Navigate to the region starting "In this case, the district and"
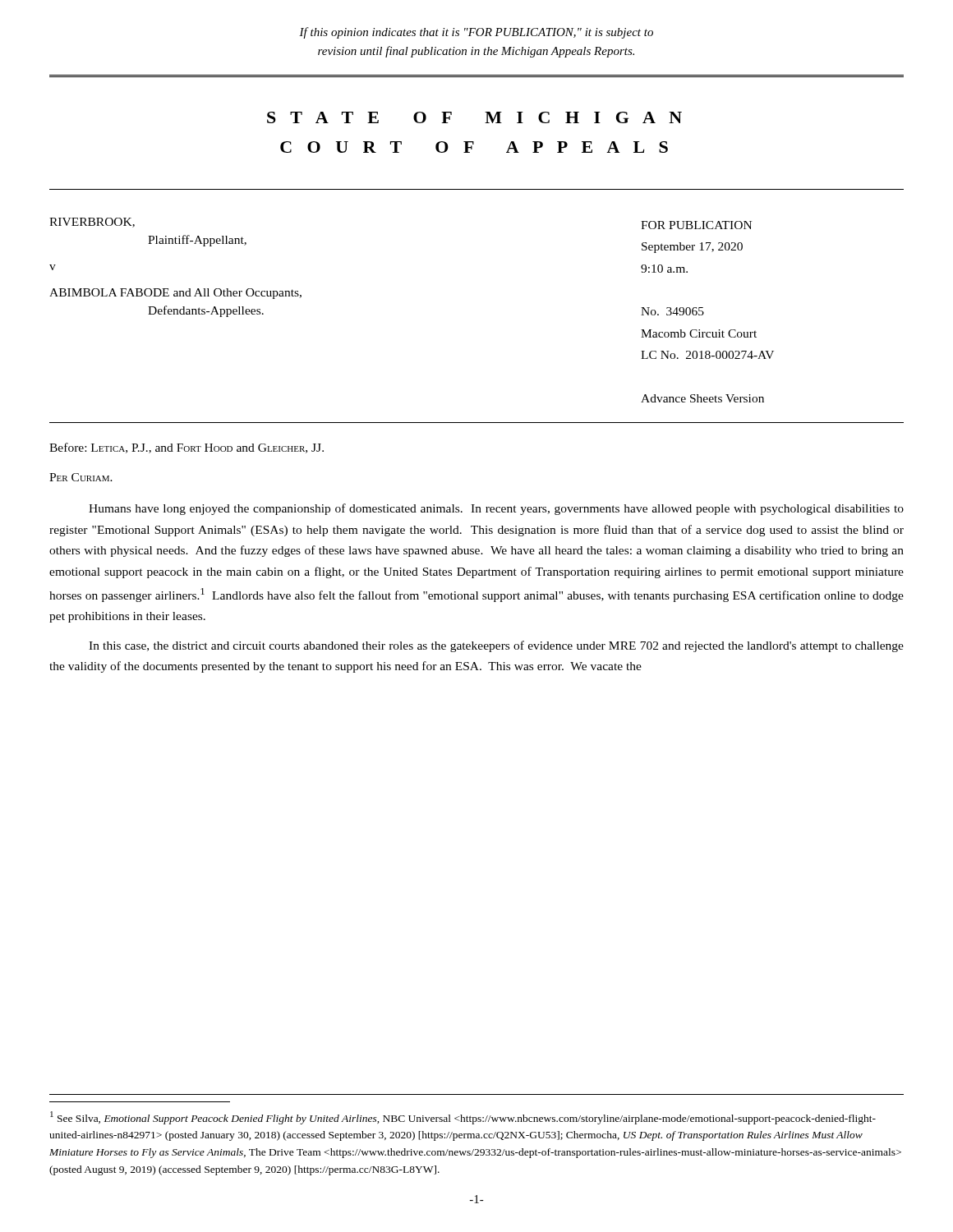This screenshot has height=1232, width=953. pyautogui.click(x=476, y=656)
